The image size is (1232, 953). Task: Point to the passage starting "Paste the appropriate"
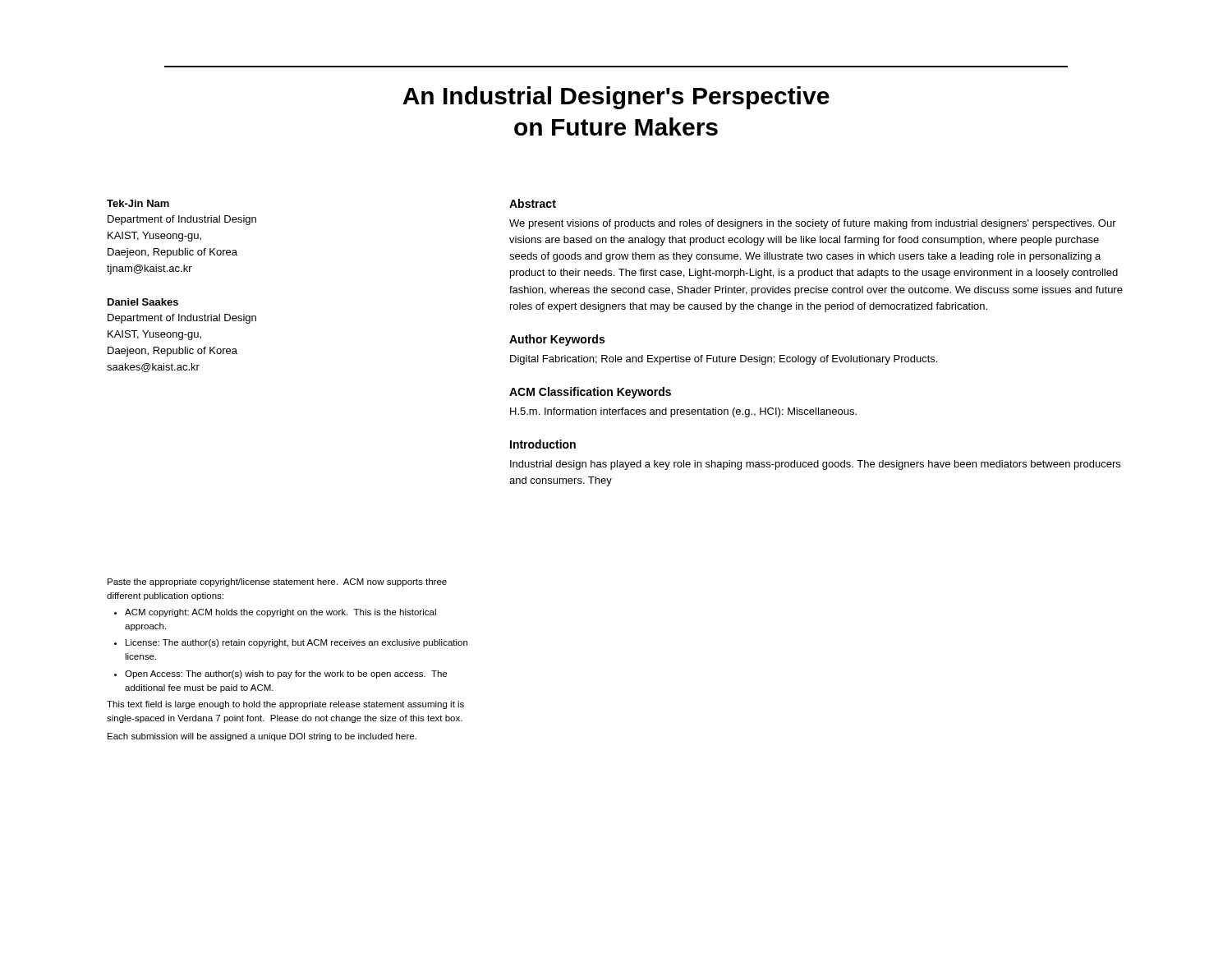277,589
